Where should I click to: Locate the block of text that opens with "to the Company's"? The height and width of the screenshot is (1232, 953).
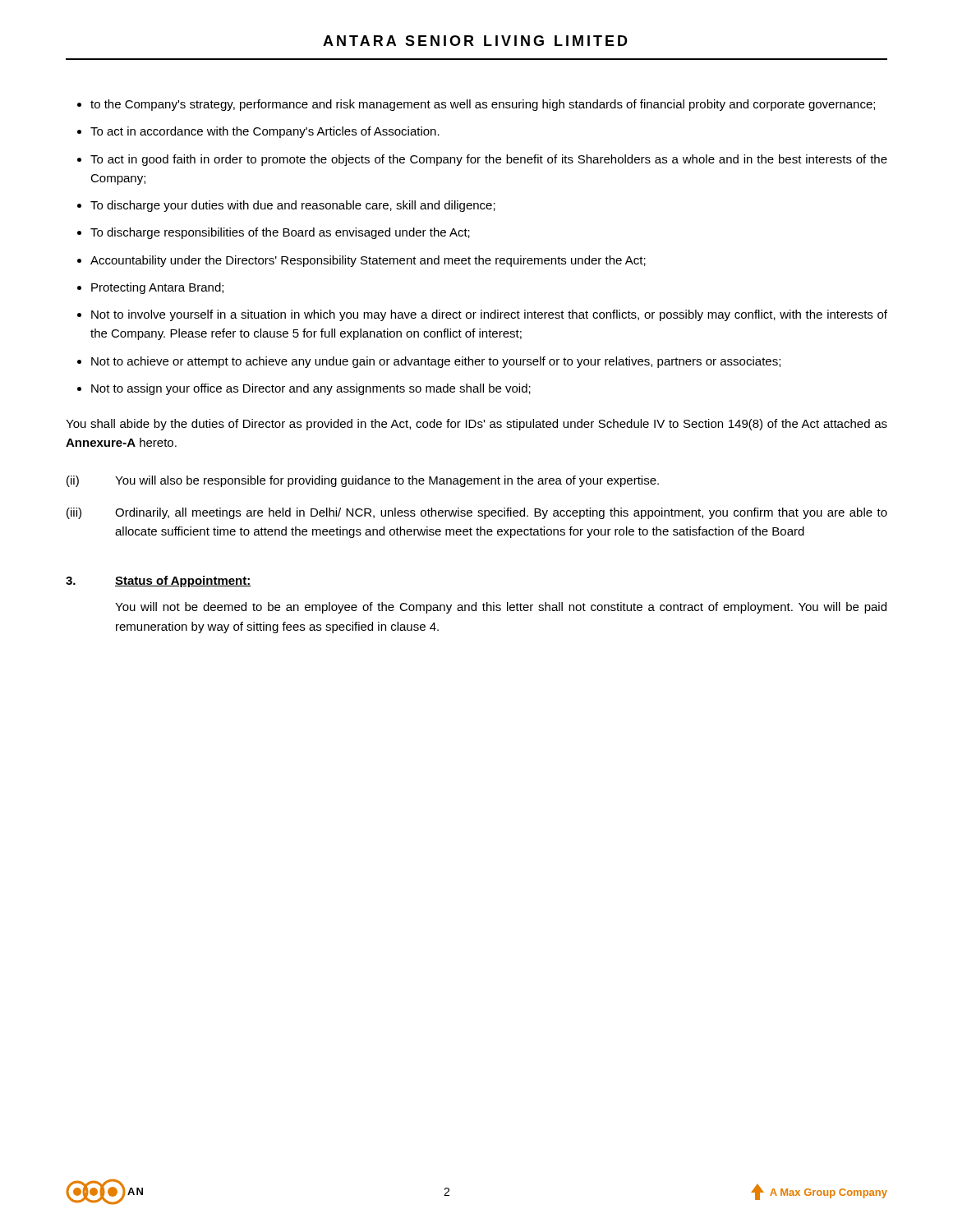pos(483,104)
